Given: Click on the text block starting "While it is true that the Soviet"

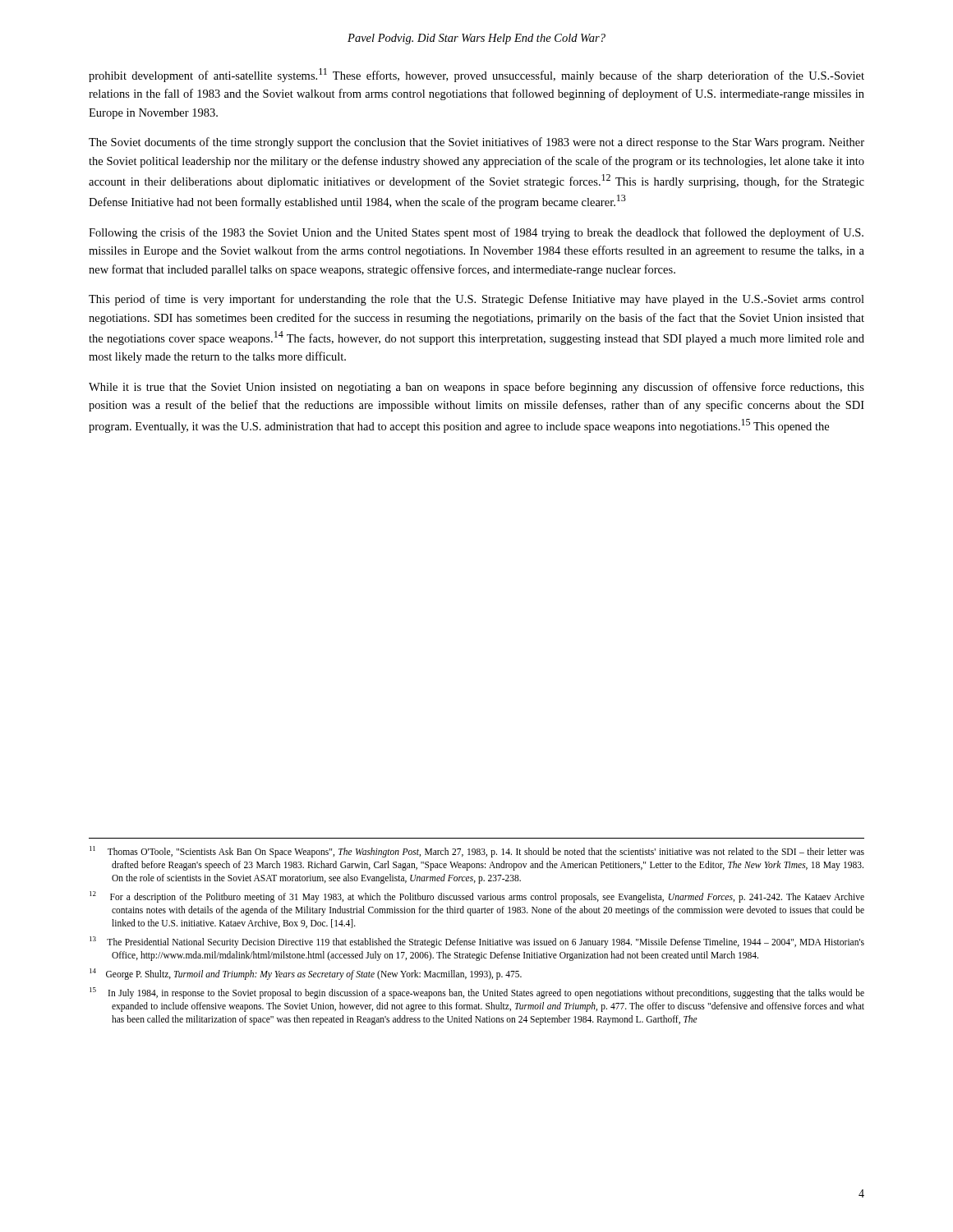Looking at the screenshot, I should 476,406.
